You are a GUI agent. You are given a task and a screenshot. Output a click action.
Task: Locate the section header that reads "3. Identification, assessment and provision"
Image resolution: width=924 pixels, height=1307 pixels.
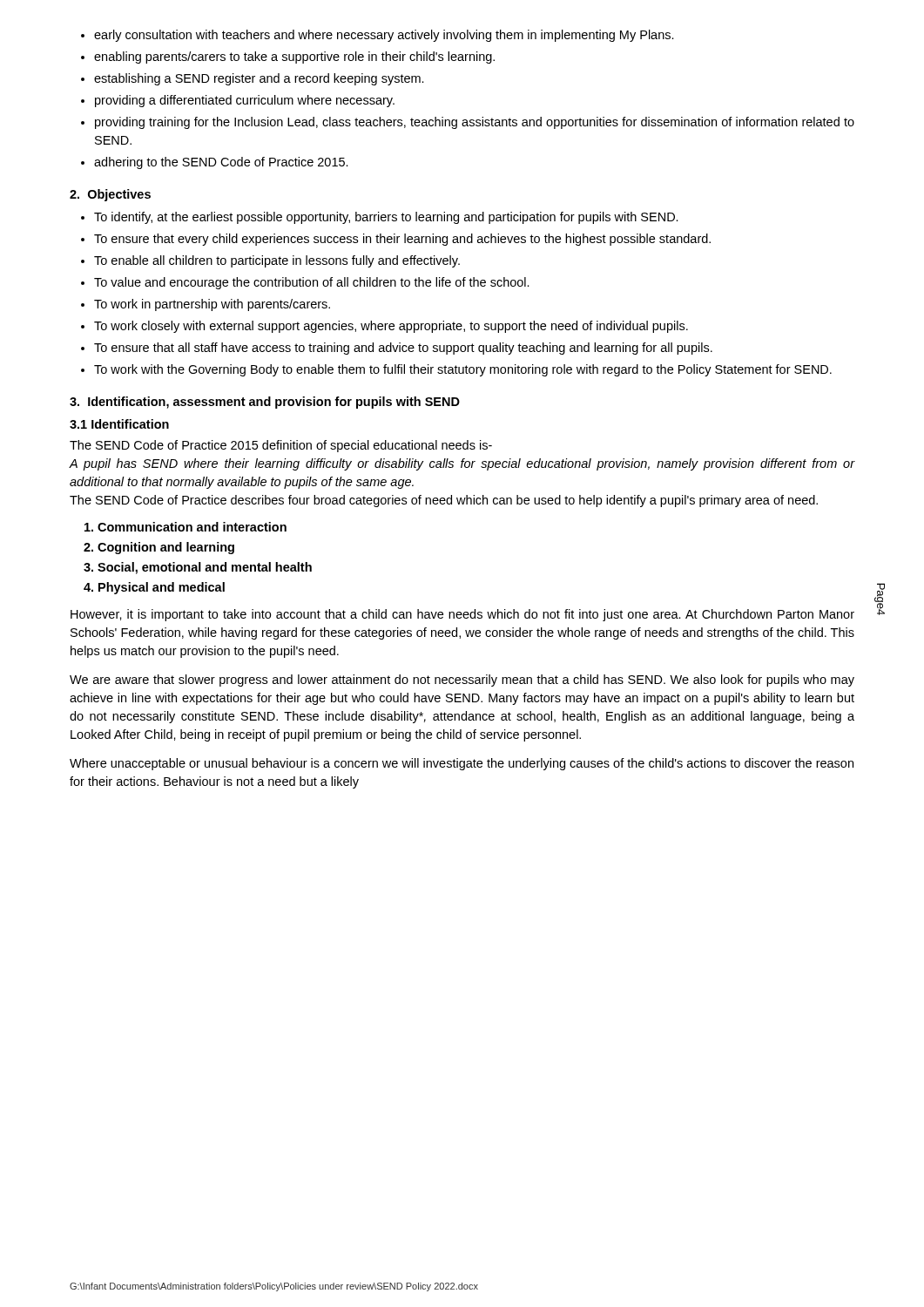[x=265, y=402]
